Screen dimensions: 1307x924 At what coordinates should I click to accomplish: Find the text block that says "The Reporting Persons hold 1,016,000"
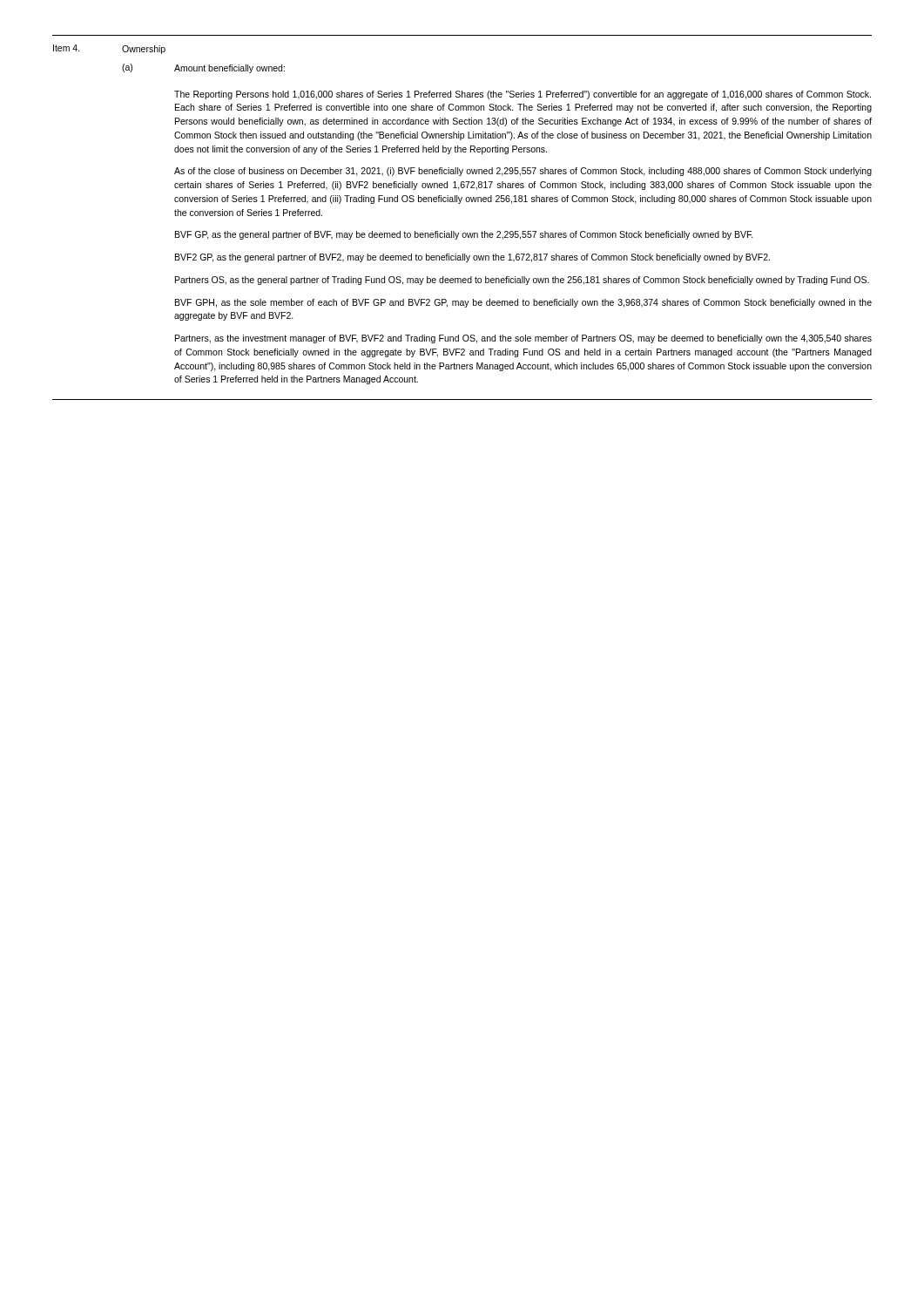tap(523, 121)
